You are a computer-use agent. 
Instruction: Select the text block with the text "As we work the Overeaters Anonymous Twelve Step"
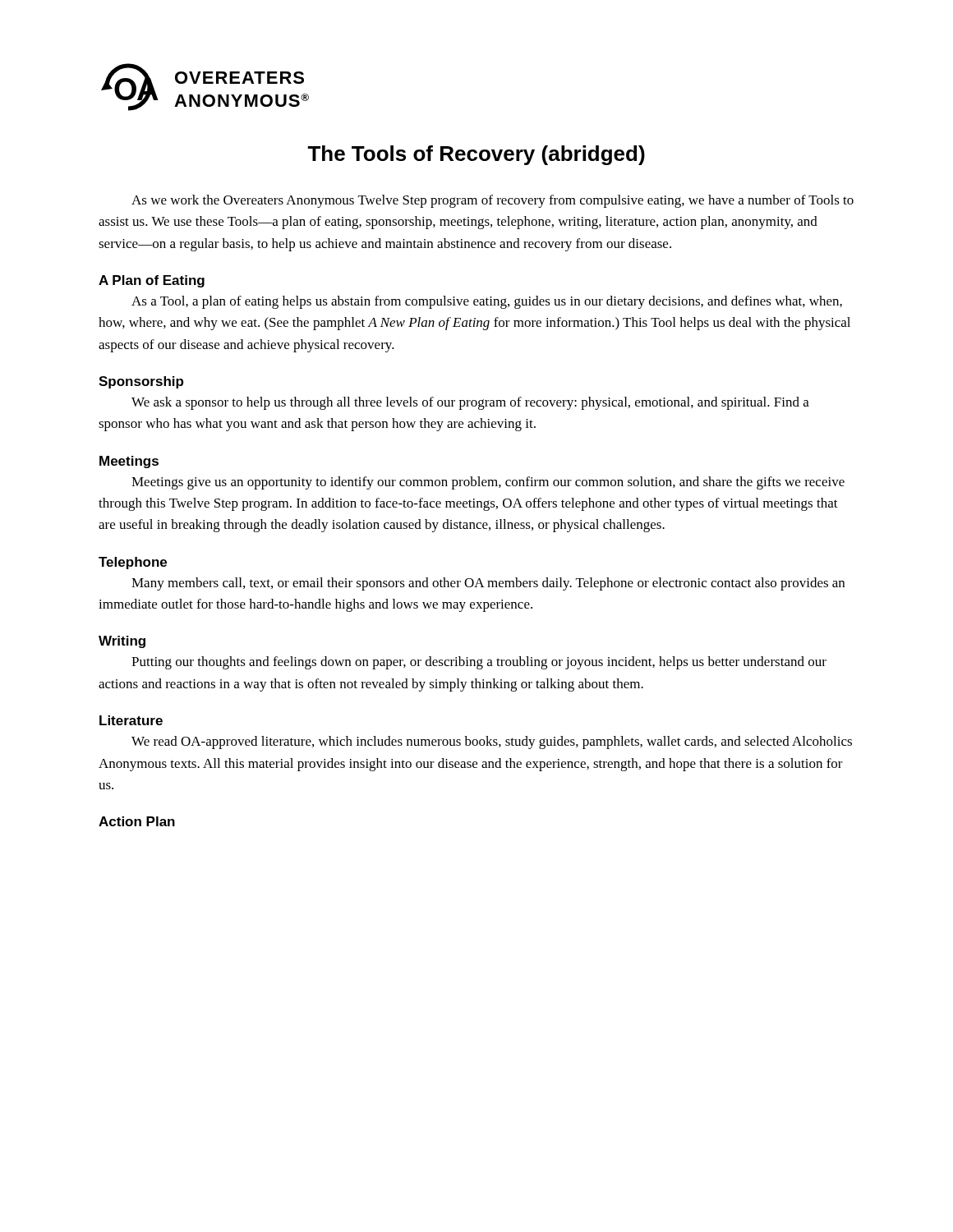476,222
